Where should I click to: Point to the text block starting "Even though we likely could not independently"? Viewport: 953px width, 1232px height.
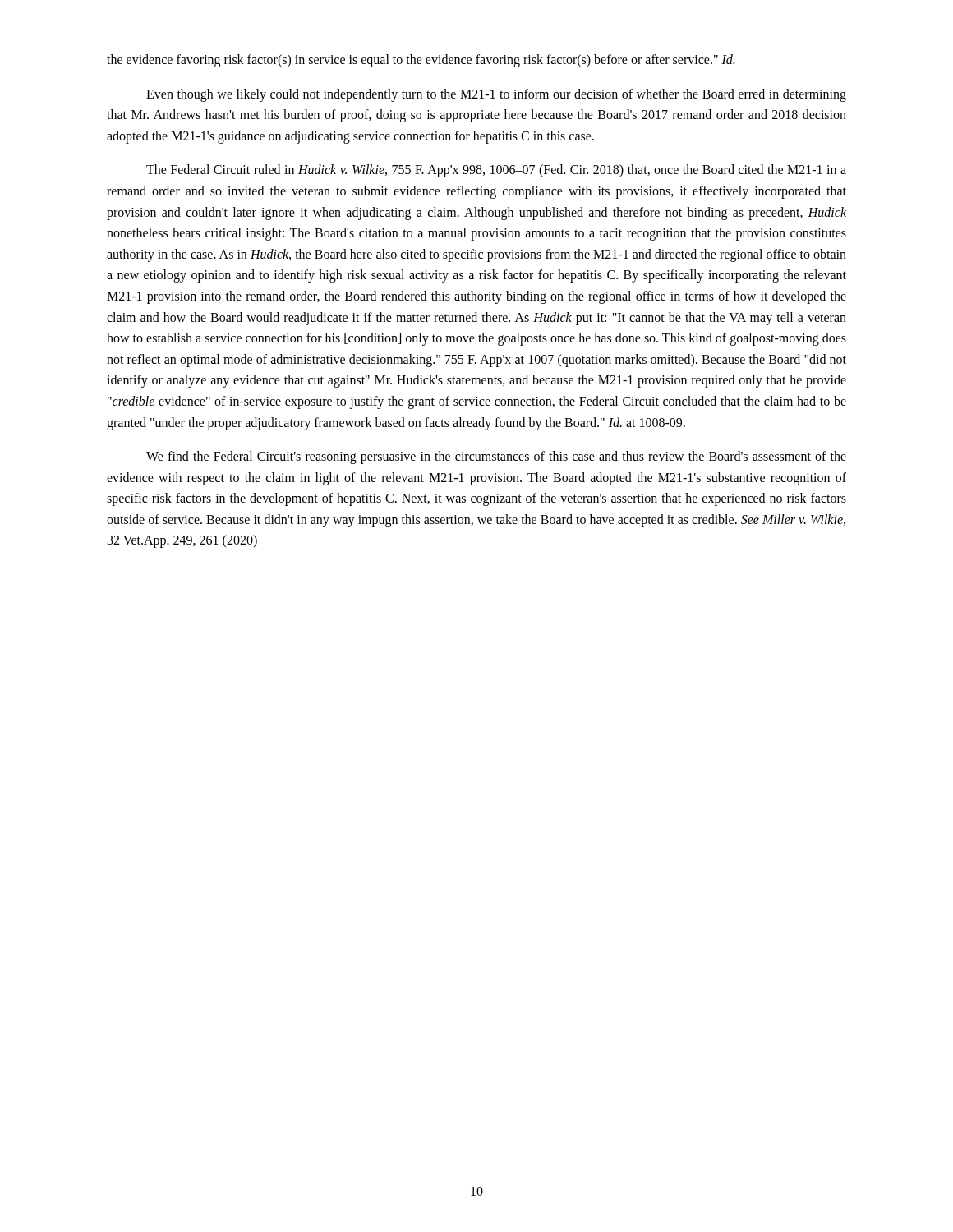click(x=476, y=115)
